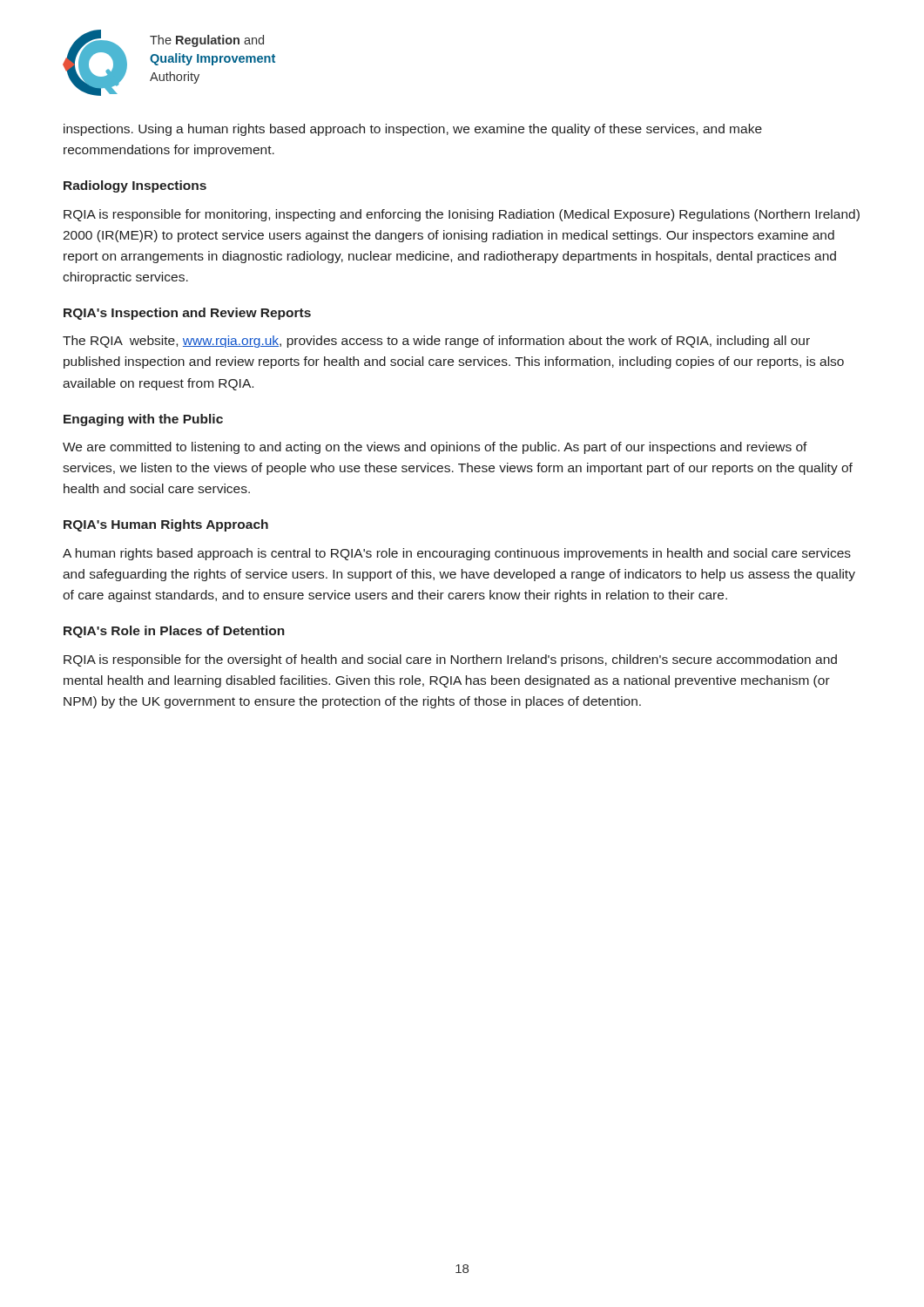Point to the passage starting "RQIA's Inspection and Review Reports"

[187, 312]
